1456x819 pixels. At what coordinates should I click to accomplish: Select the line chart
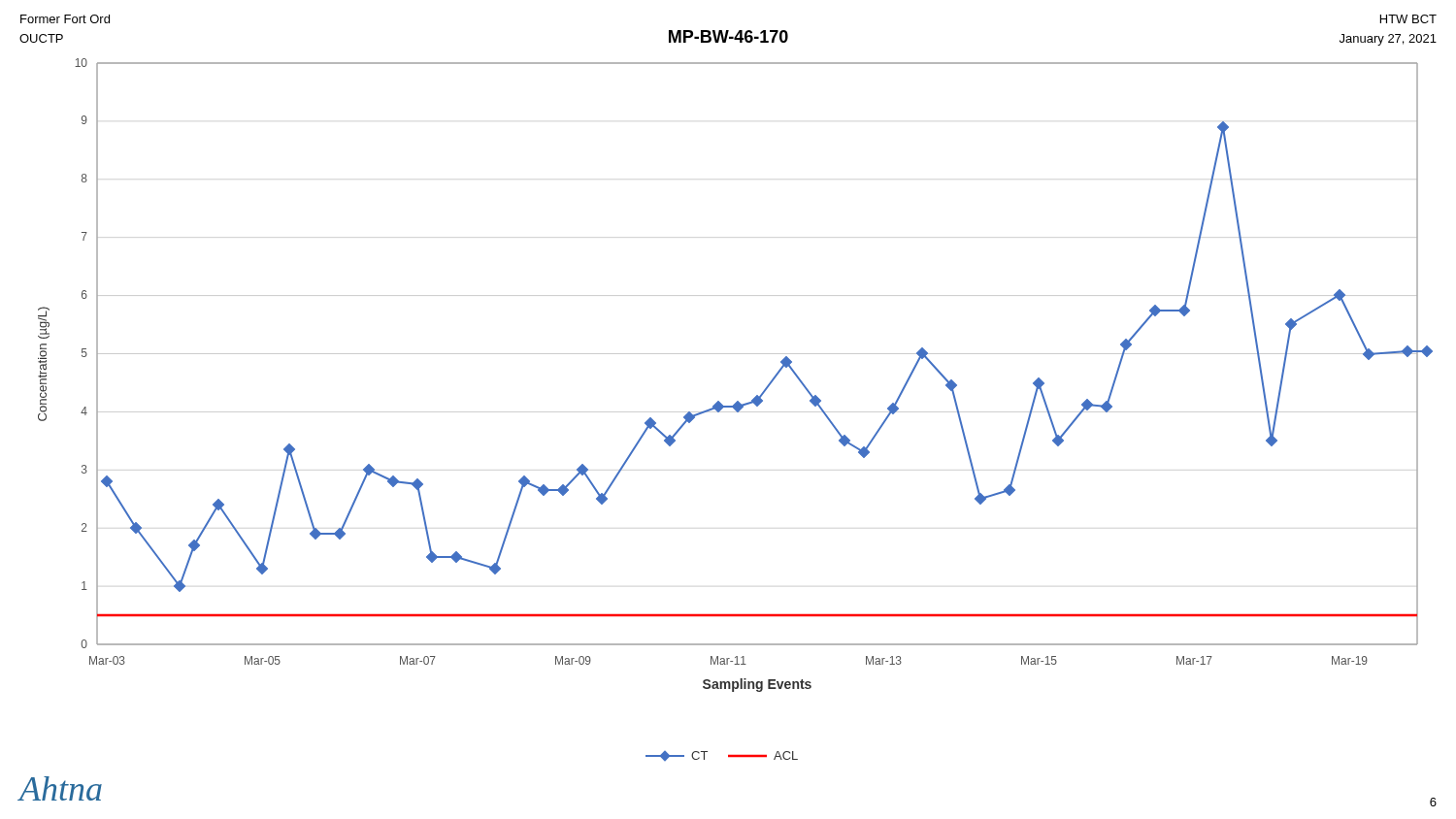(x=733, y=378)
